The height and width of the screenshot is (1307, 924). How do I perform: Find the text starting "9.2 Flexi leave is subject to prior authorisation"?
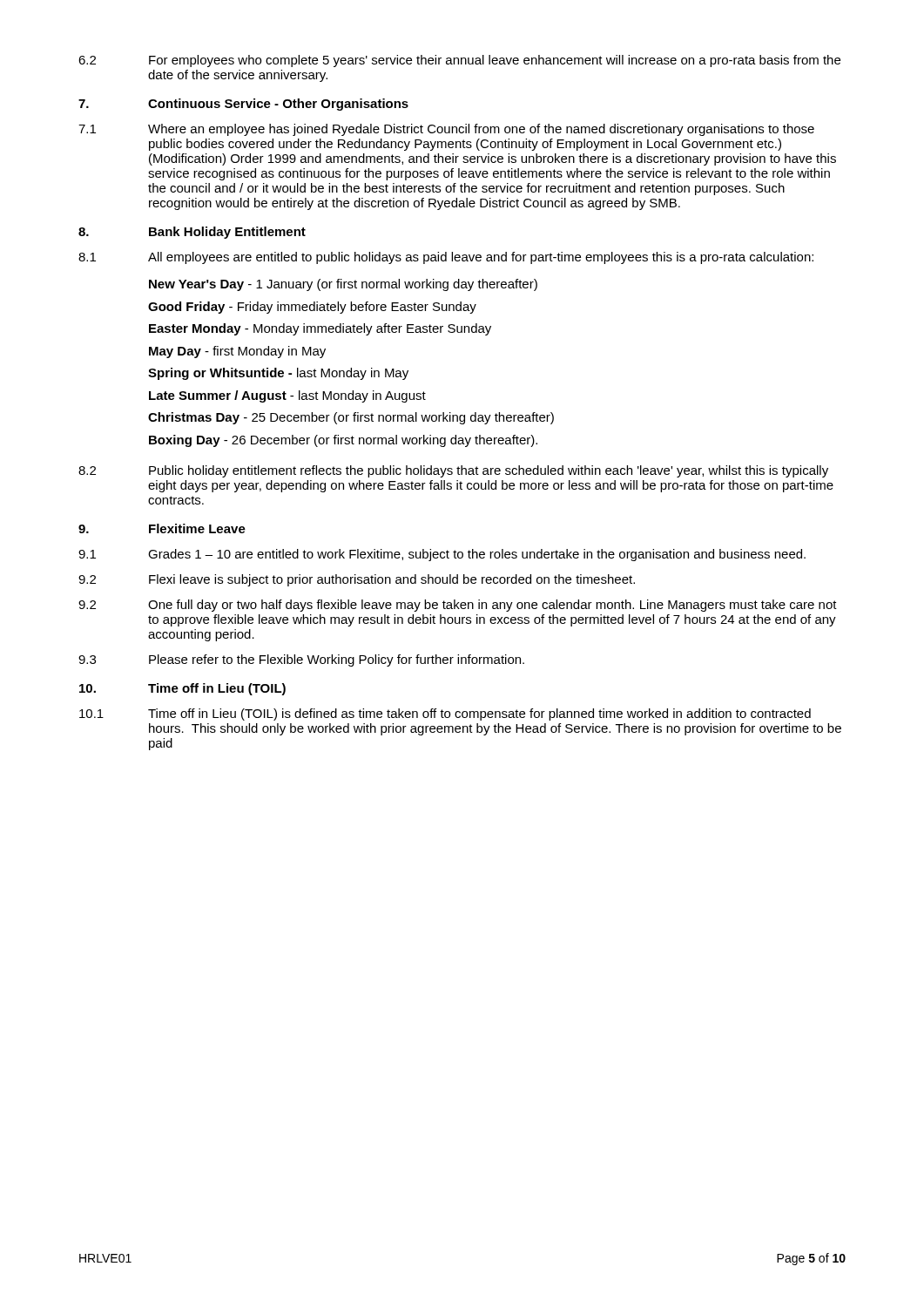[462, 579]
